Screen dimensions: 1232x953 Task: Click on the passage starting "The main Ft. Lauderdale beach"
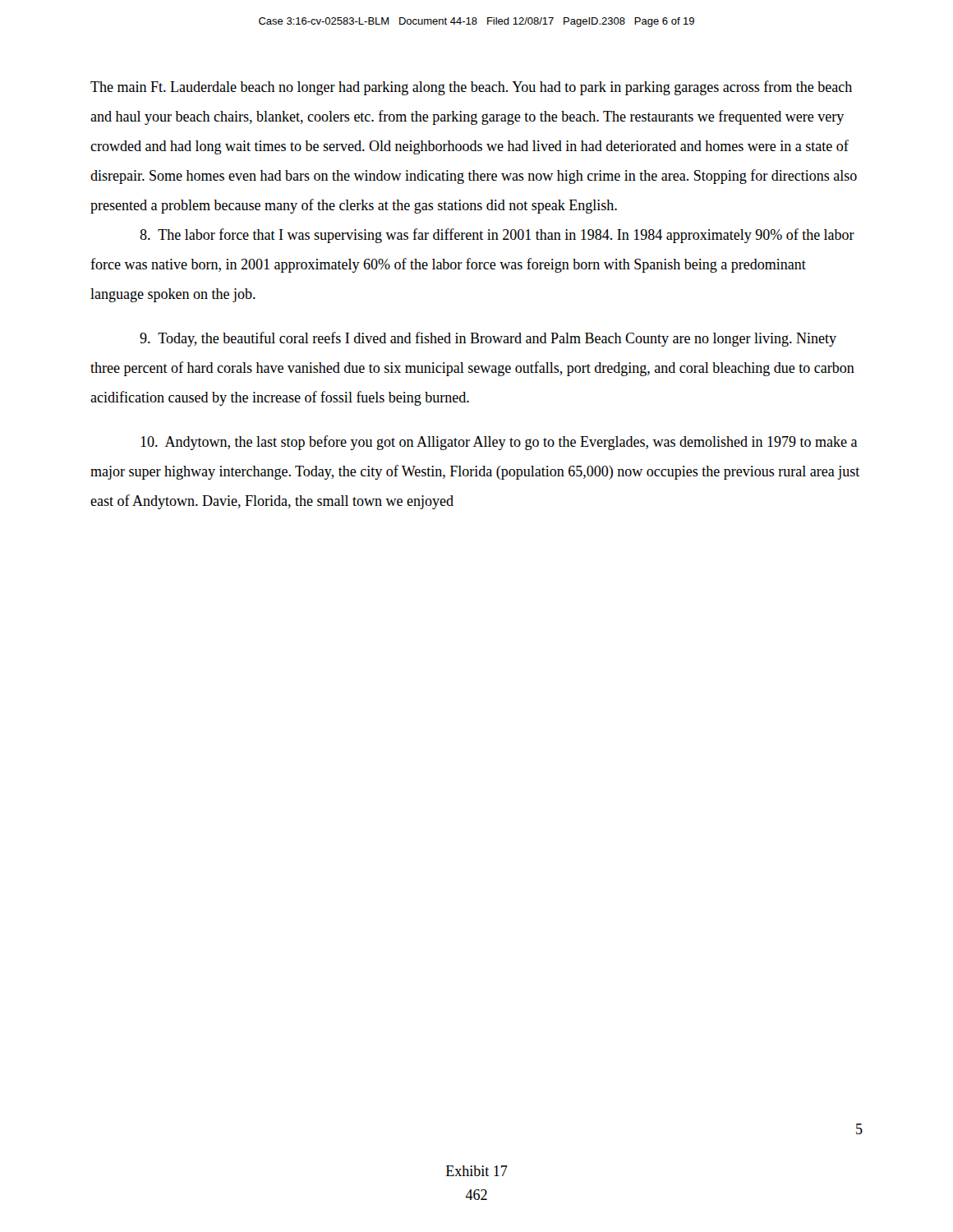coord(471,88)
